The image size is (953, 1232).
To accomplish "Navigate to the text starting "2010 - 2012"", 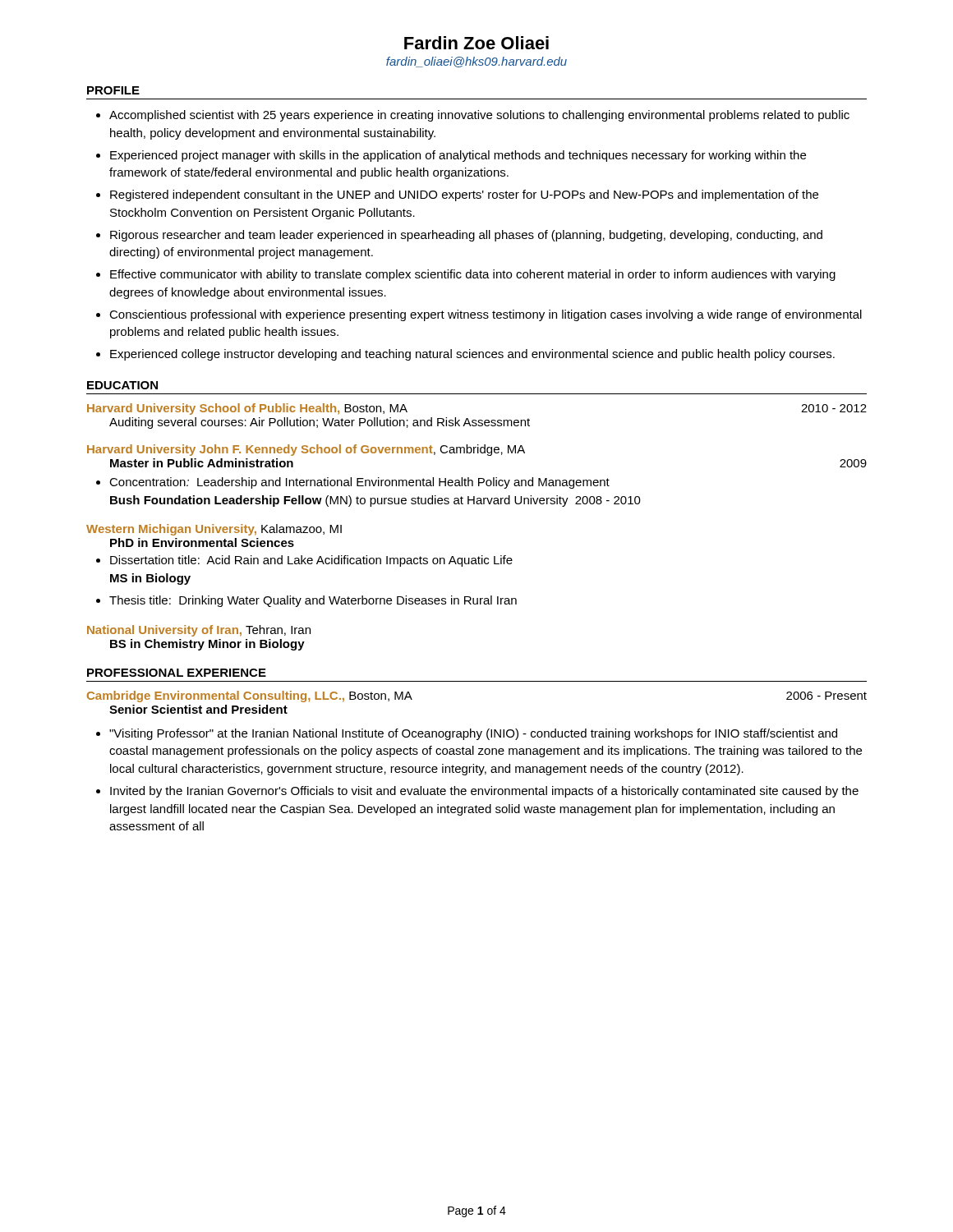I will pos(476,415).
